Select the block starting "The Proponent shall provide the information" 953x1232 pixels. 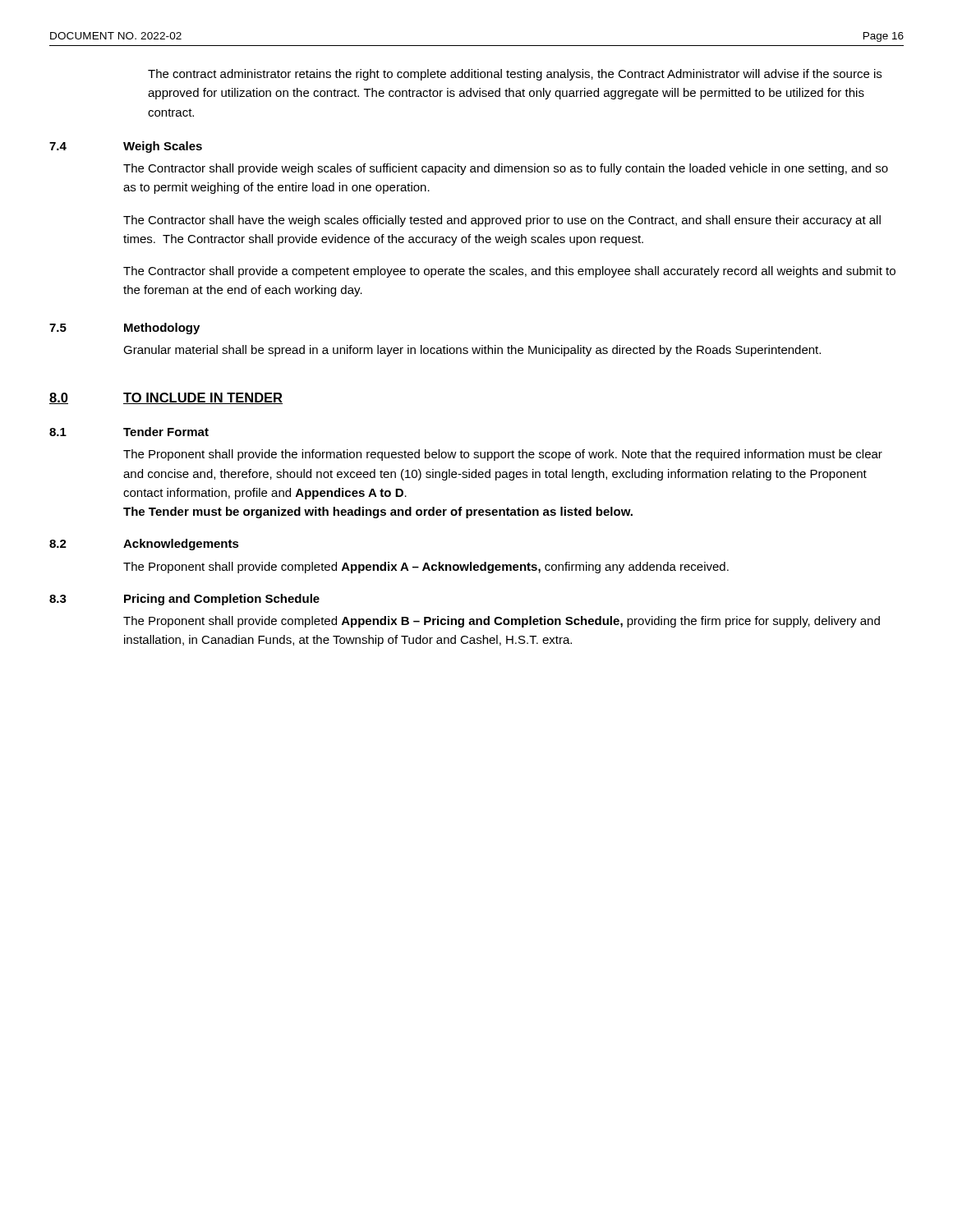503,483
